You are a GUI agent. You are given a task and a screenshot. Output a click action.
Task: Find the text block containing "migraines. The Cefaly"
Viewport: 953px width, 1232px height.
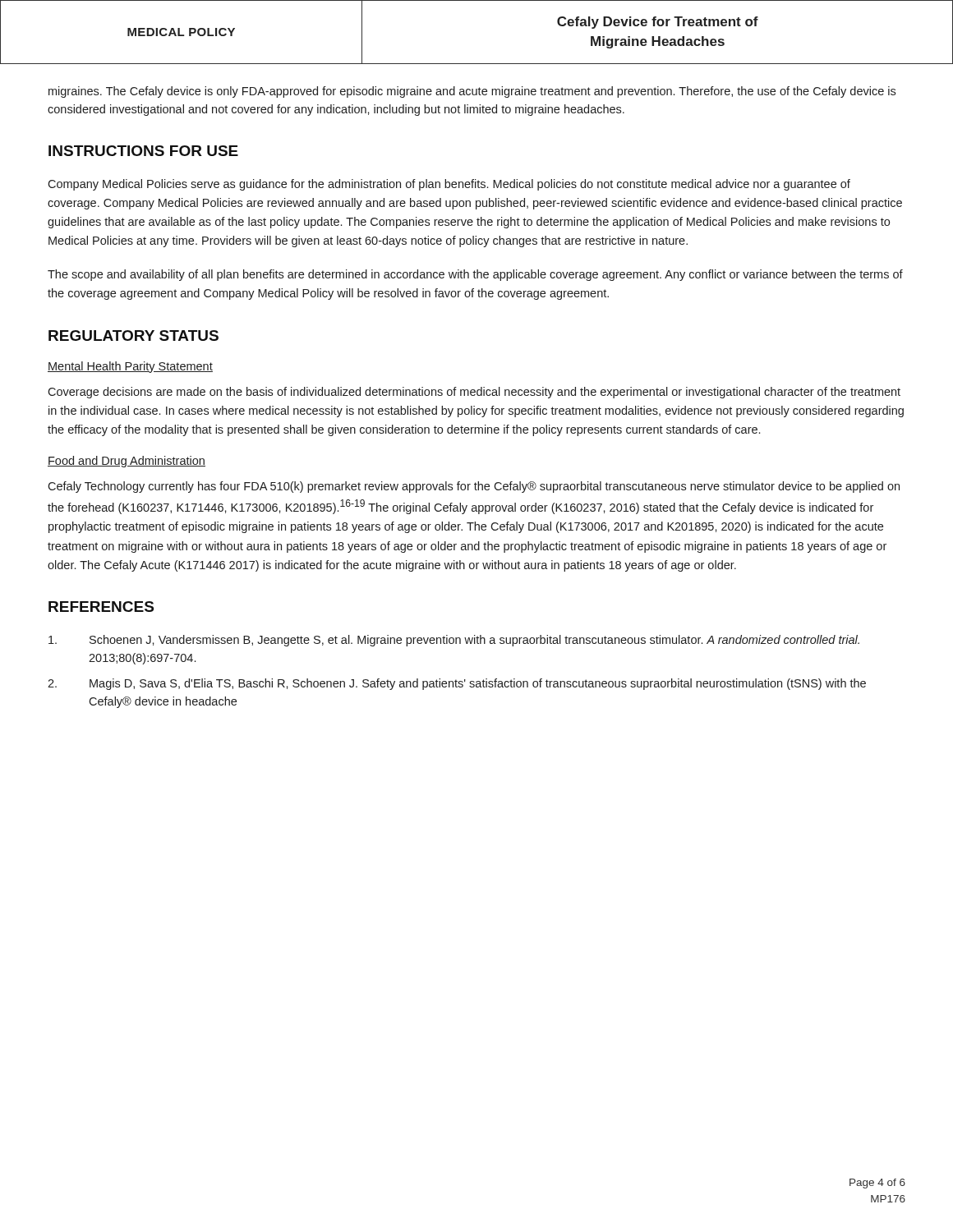[472, 100]
